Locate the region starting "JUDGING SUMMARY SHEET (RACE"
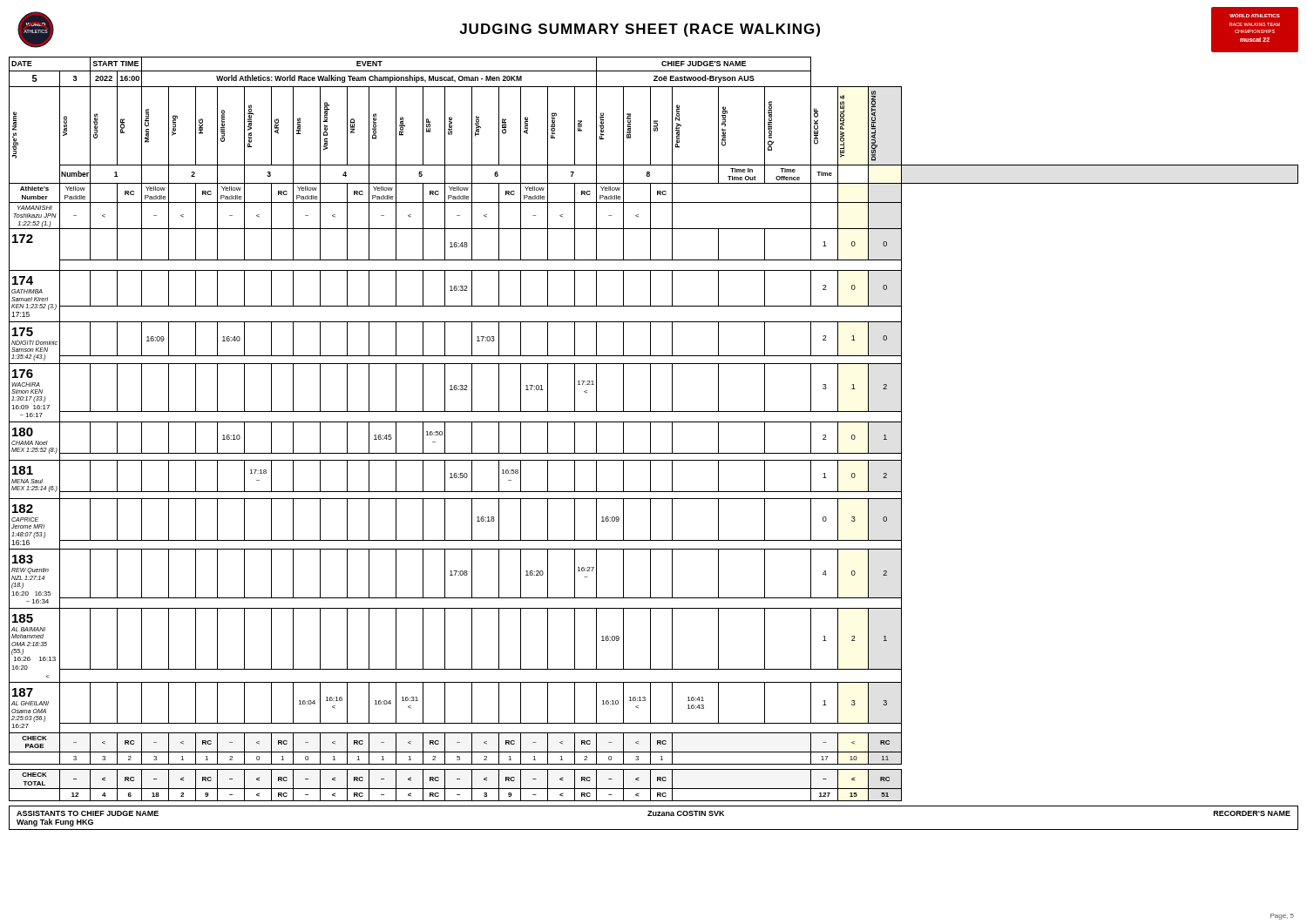1307x924 pixels. [640, 29]
